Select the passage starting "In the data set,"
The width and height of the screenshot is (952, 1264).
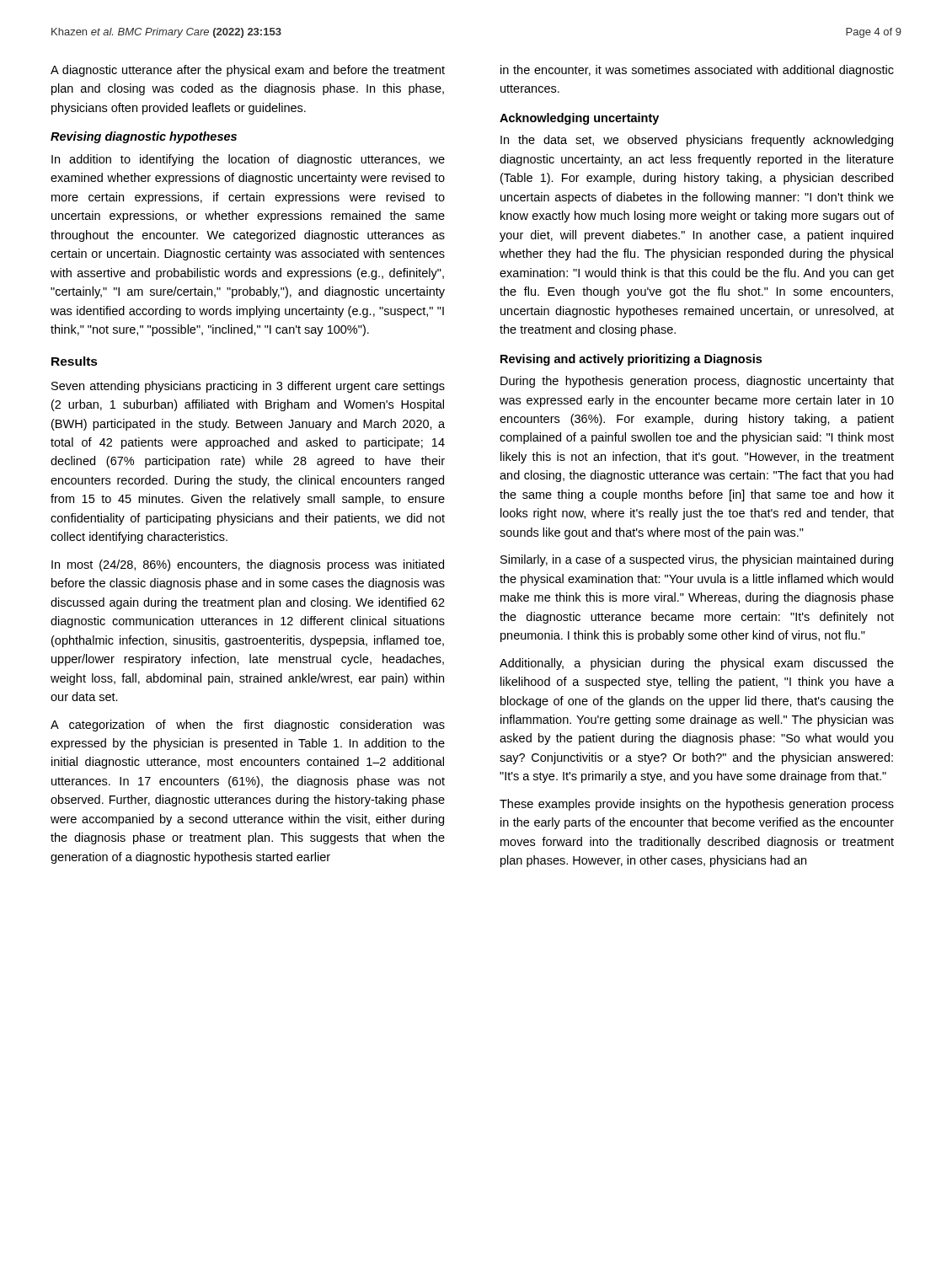[x=697, y=235]
